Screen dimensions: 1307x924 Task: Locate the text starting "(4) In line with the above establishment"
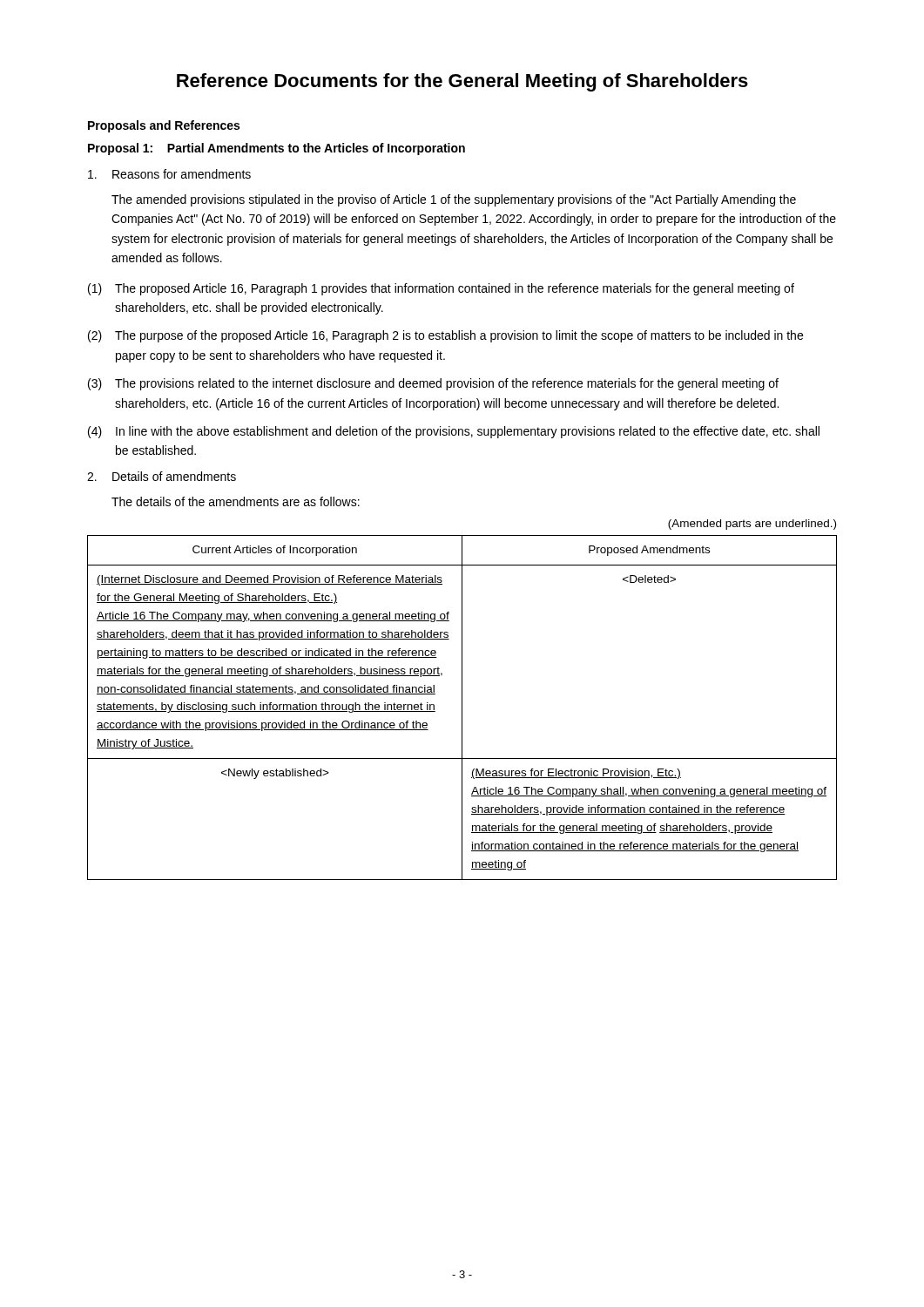pos(462,441)
